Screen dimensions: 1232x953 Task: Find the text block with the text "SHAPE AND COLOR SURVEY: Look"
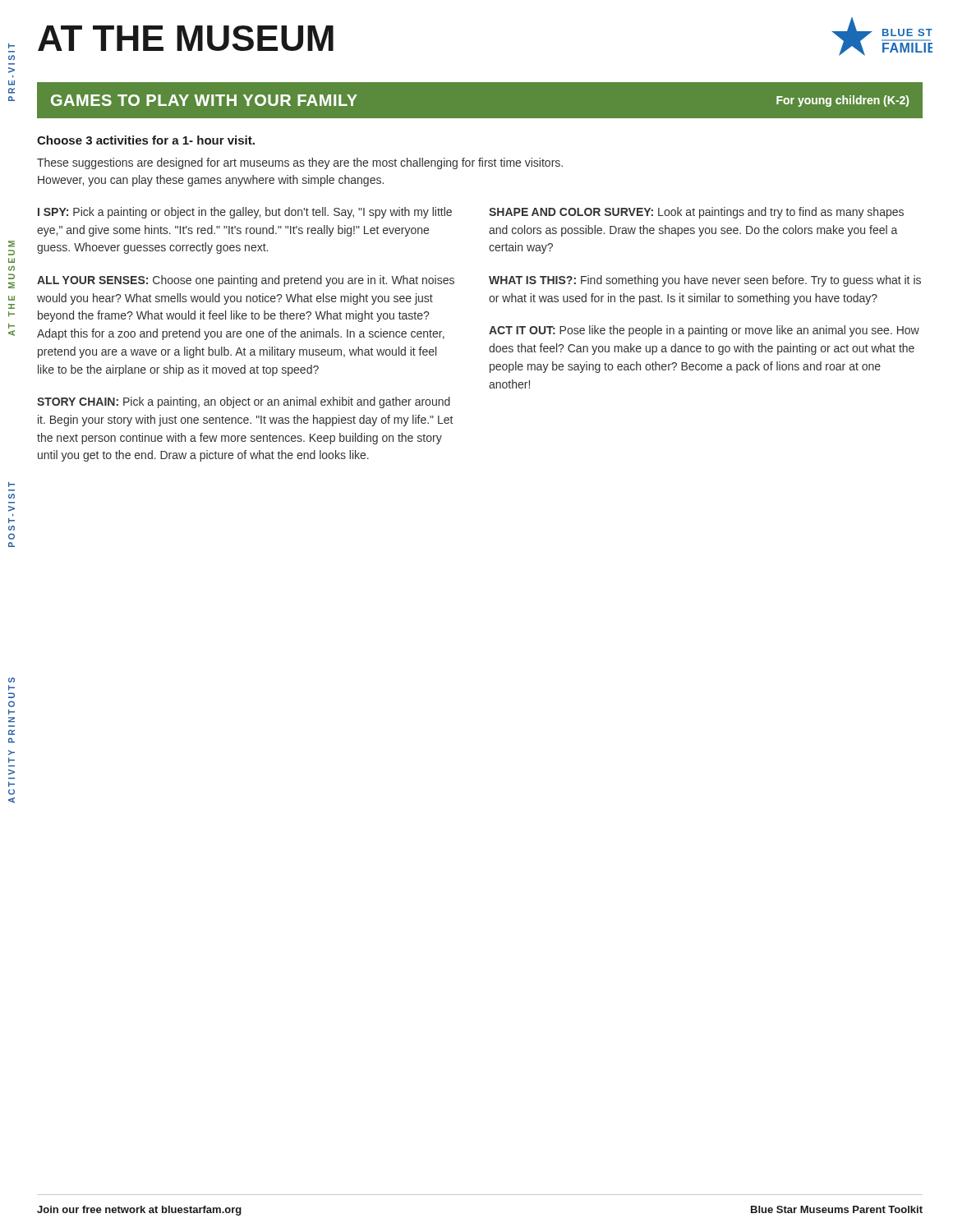click(x=696, y=230)
